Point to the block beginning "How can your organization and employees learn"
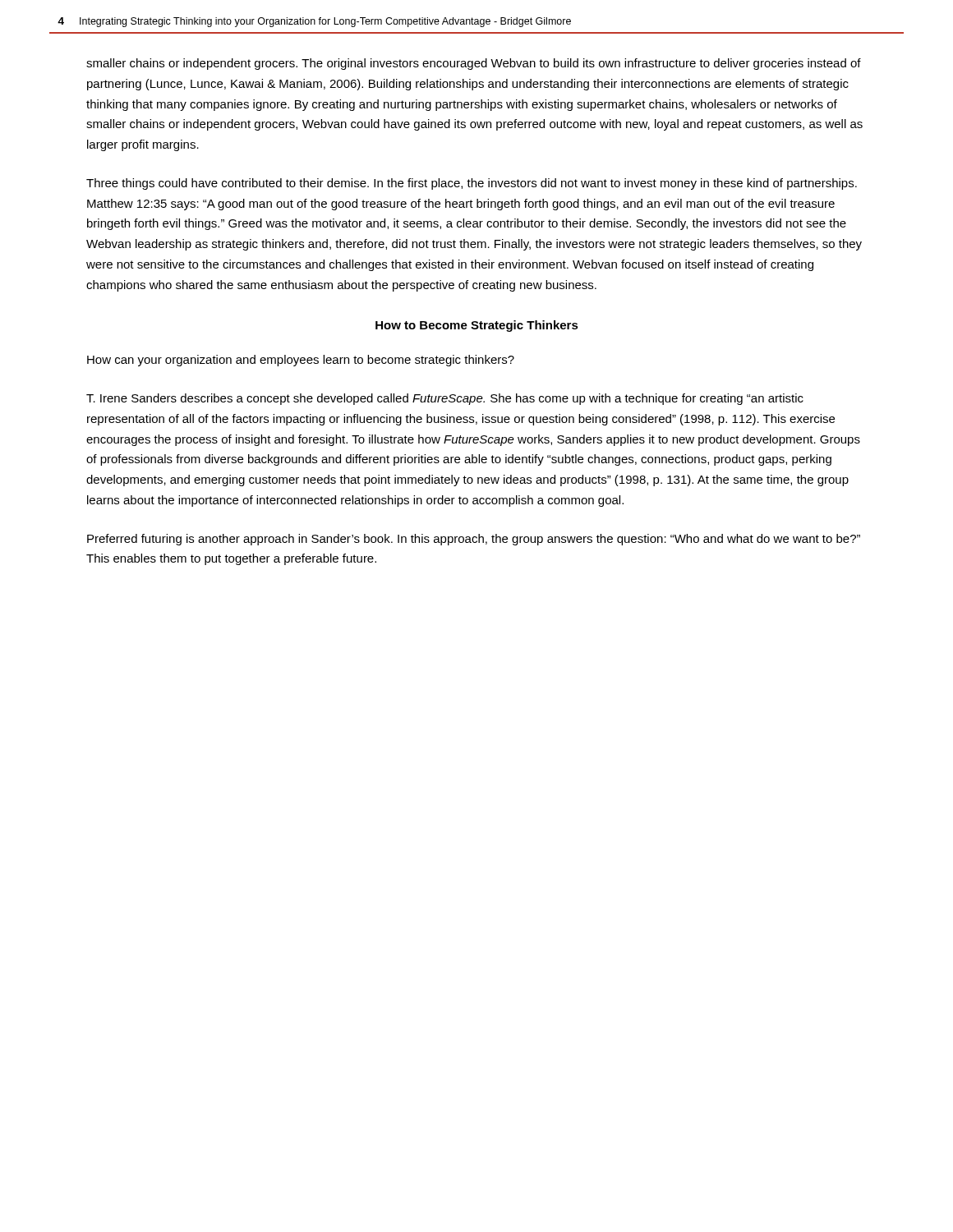 (300, 360)
